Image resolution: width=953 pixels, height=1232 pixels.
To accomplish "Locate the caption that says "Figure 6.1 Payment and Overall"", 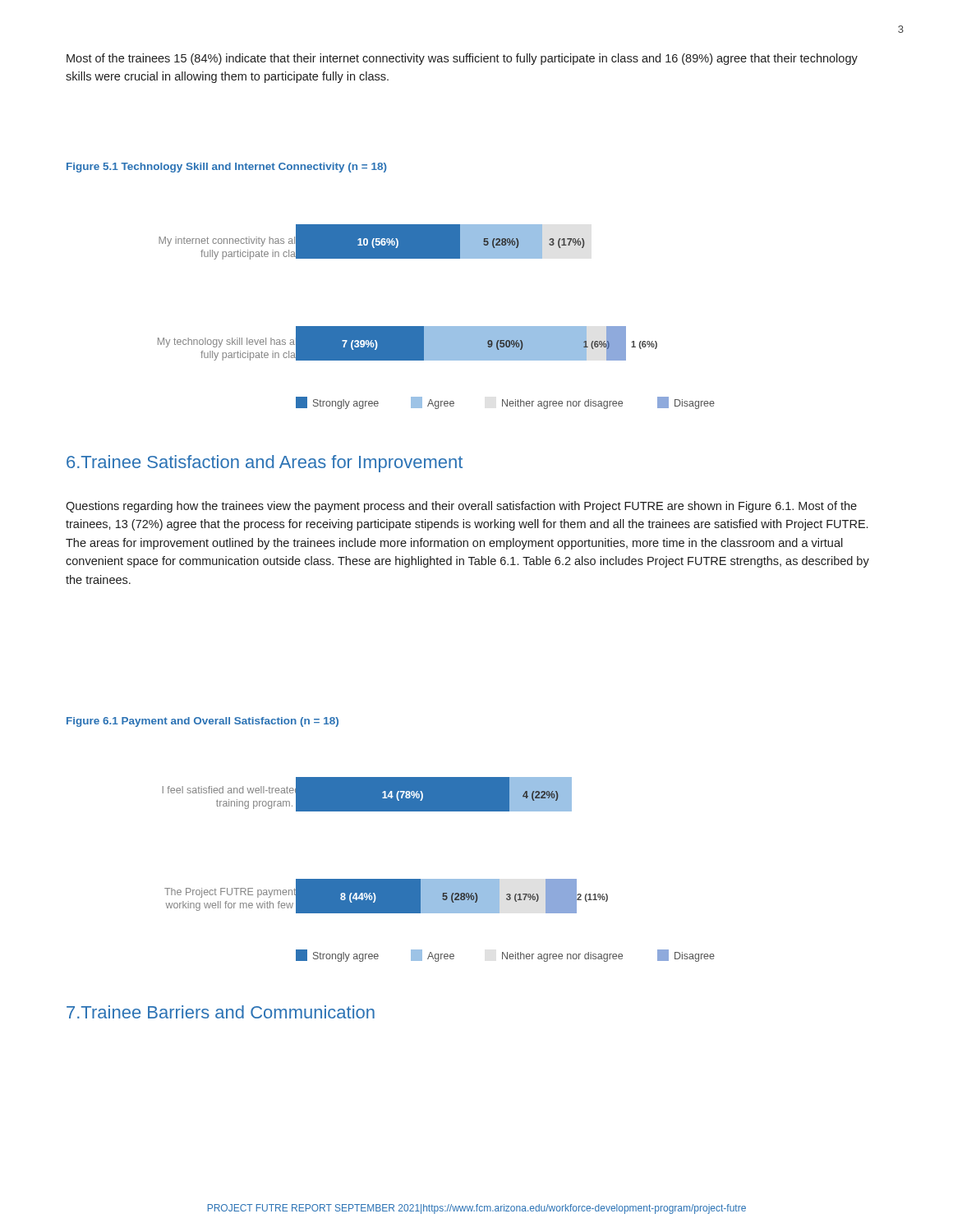I will coord(202,721).
